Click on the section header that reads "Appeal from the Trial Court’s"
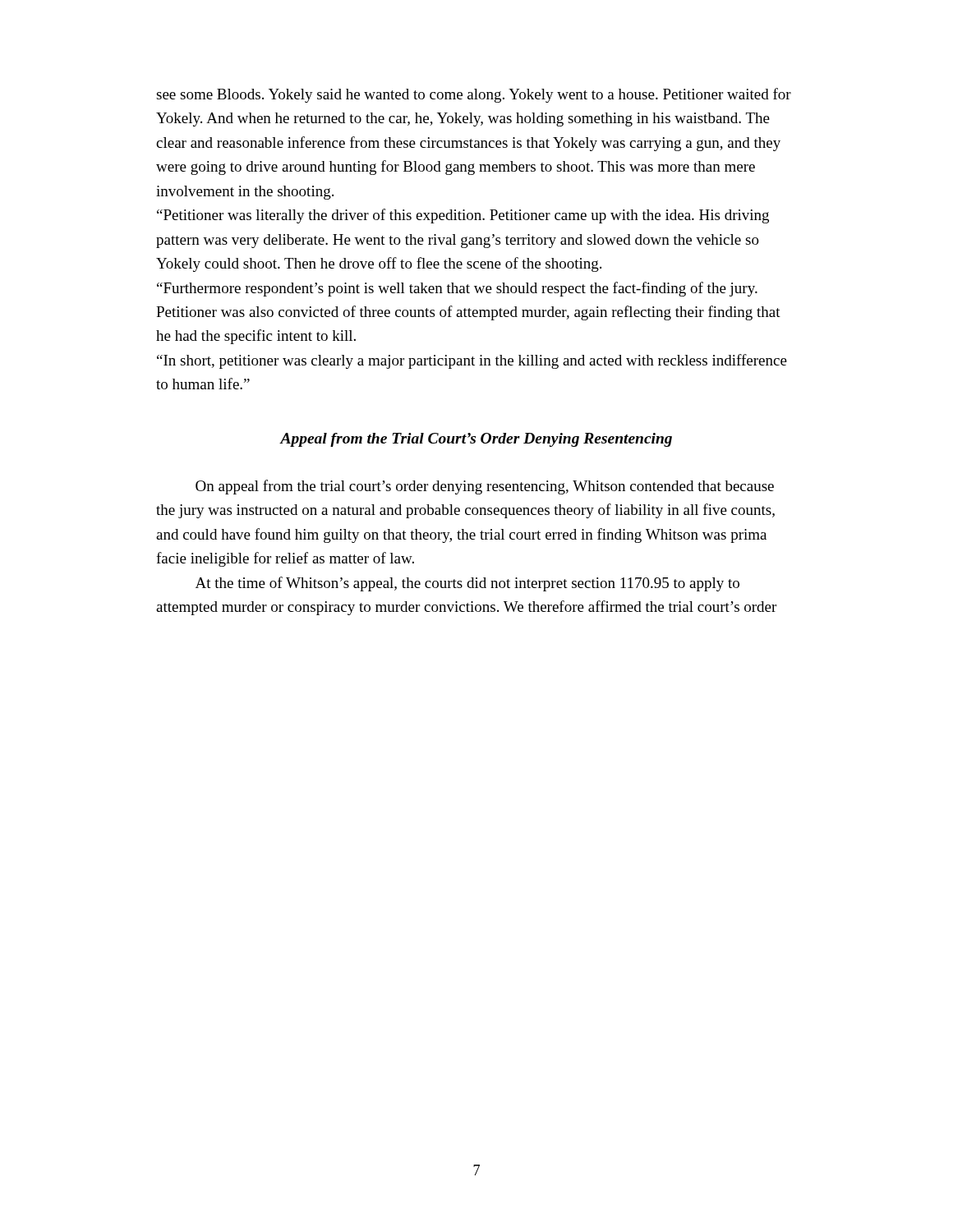This screenshot has width=953, height=1232. coord(476,438)
